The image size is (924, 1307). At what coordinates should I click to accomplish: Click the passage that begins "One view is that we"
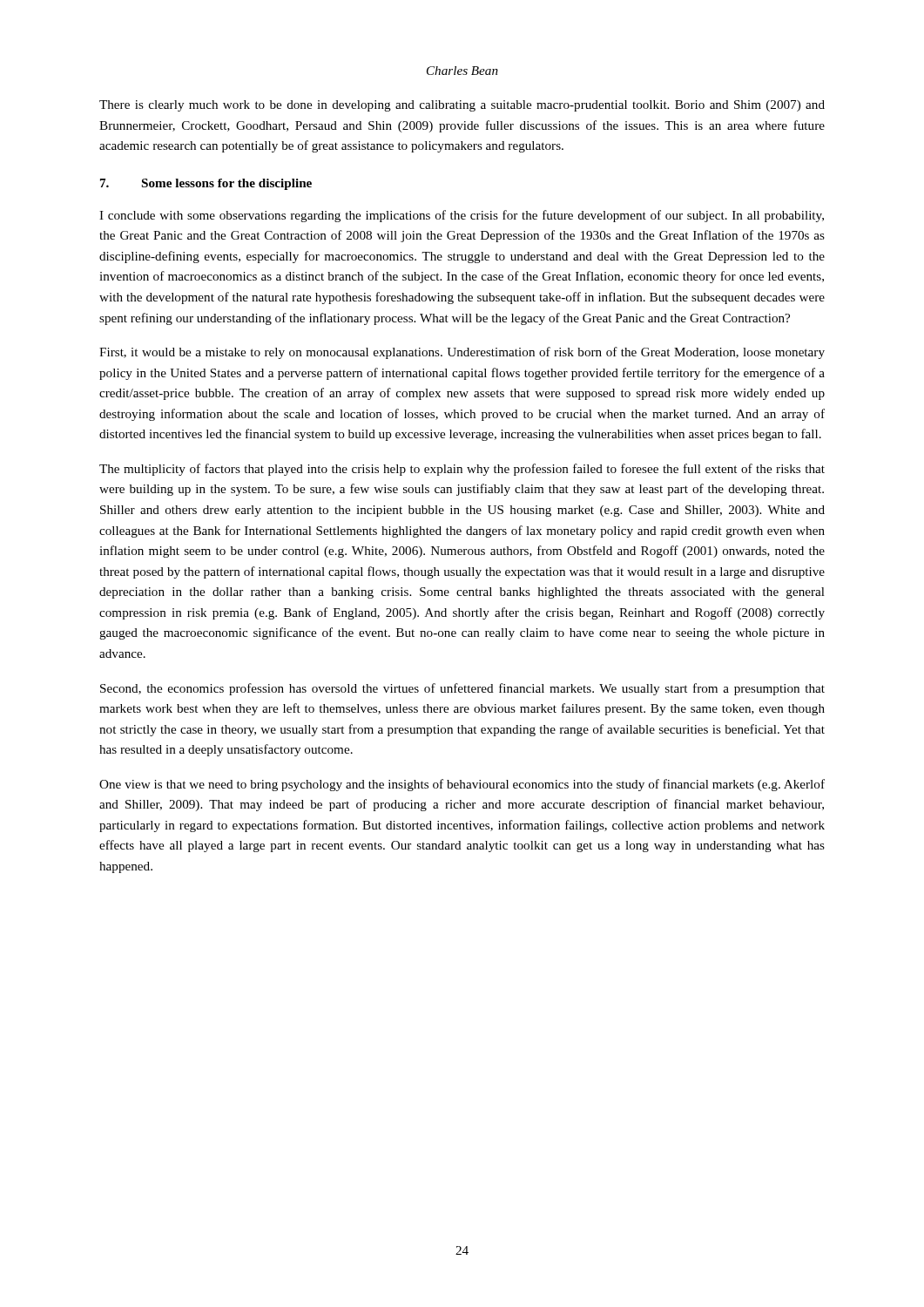(x=462, y=825)
